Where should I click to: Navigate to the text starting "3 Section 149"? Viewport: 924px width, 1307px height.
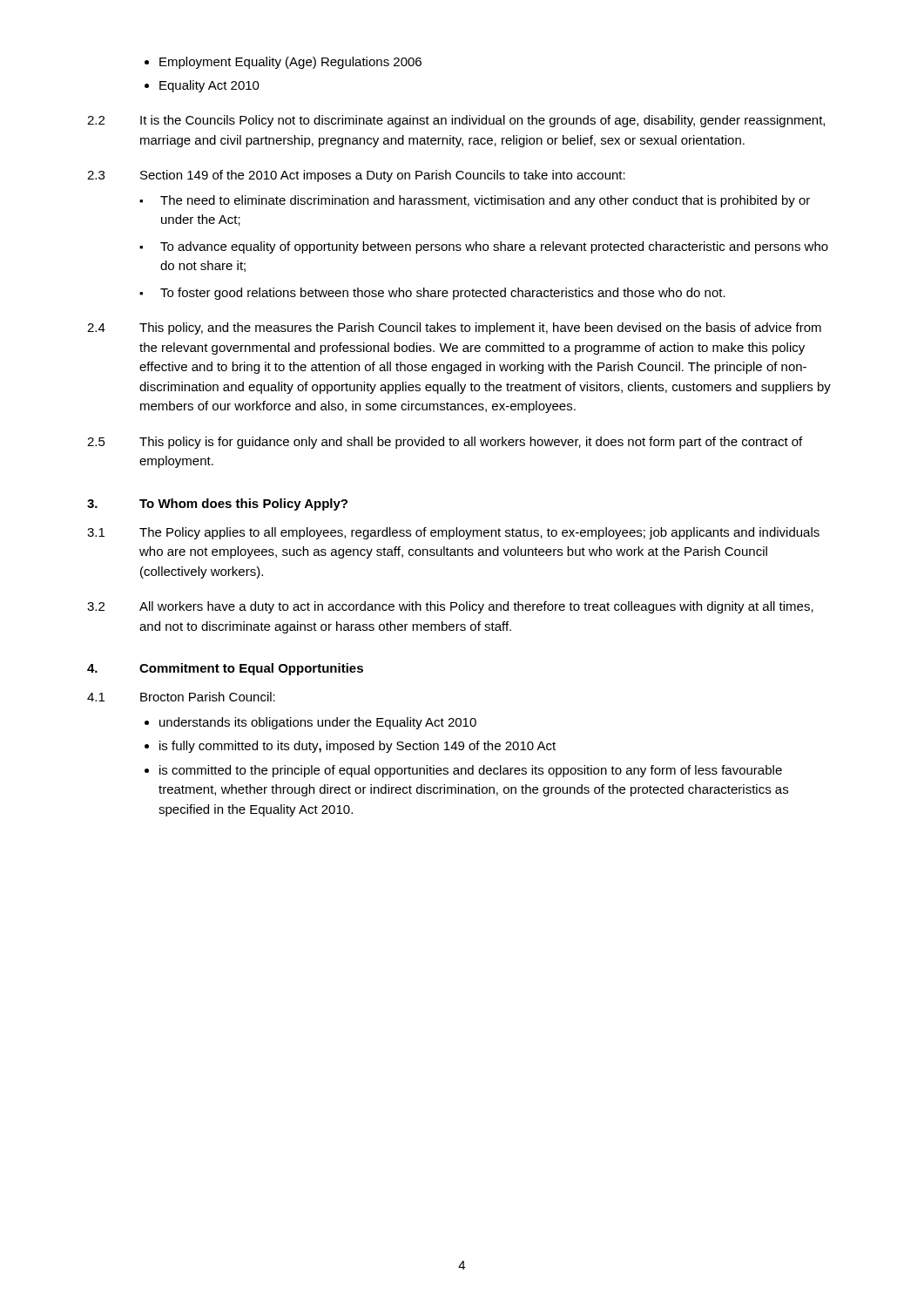(462, 175)
